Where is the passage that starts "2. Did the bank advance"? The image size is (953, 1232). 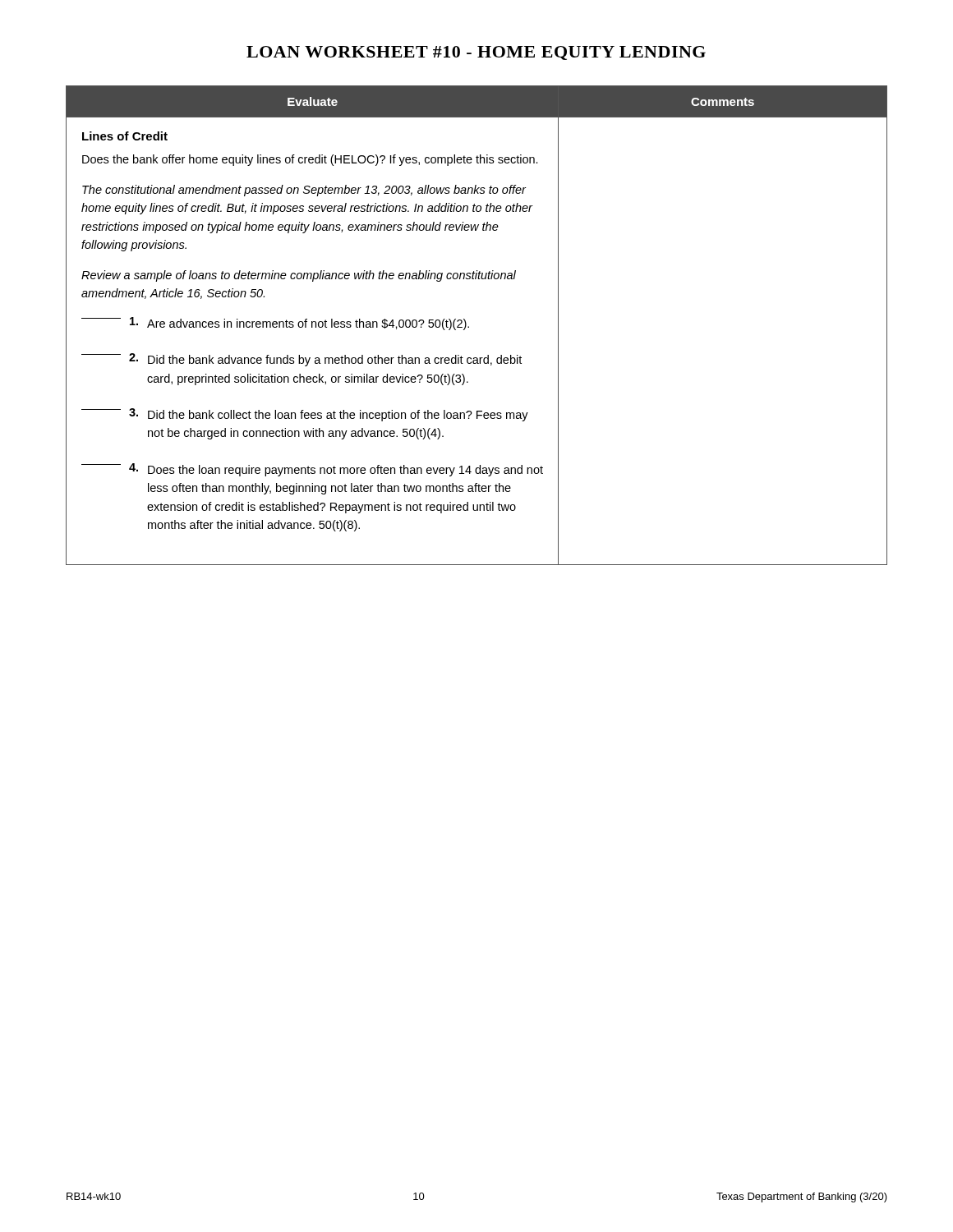pos(312,369)
